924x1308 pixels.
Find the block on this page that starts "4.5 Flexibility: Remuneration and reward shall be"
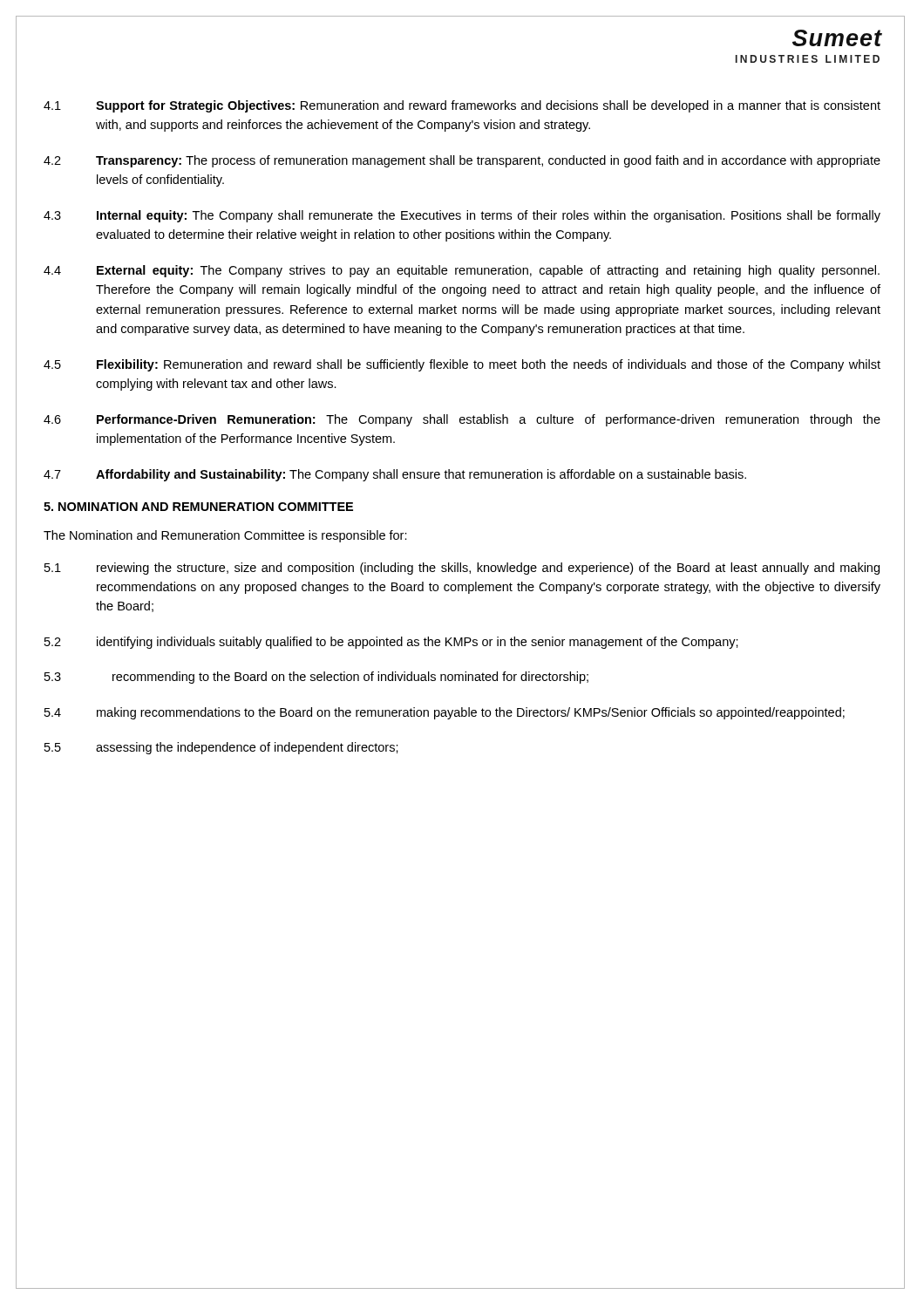click(462, 374)
